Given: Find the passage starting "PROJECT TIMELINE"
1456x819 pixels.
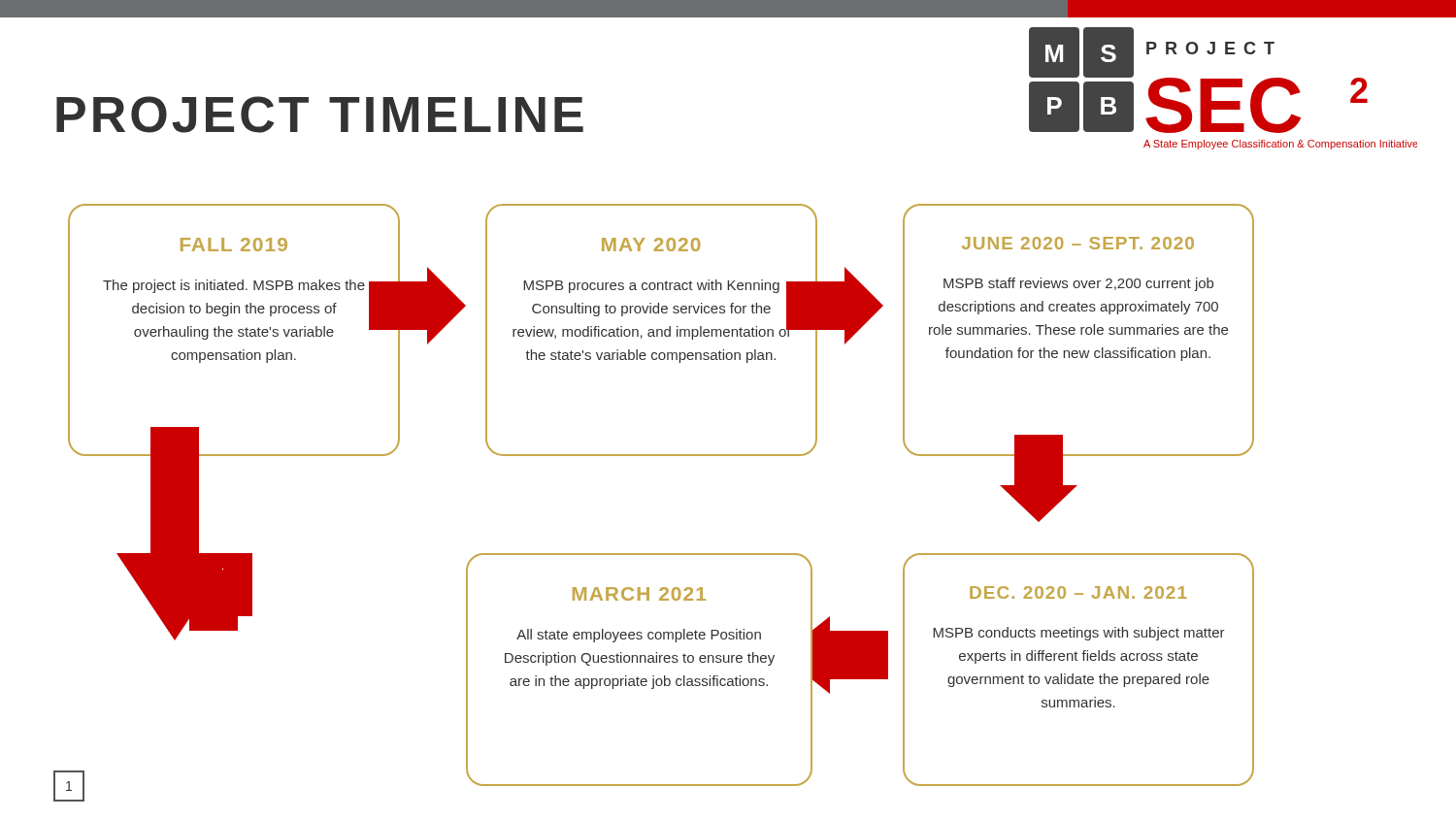Looking at the screenshot, I should (321, 115).
